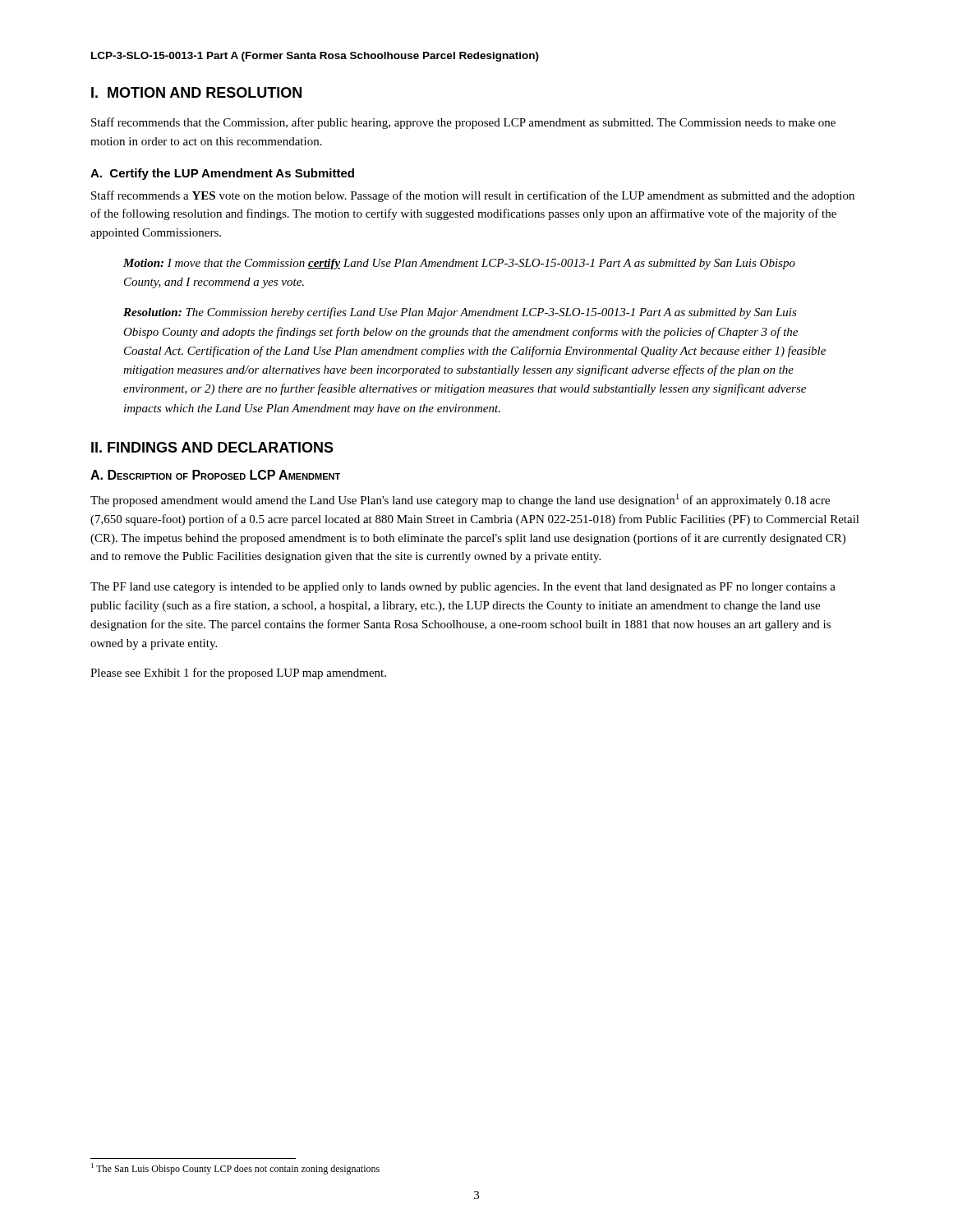Find the block on this page that starts "The PF land use"
The height and width of the screenshot is (1232, 953).
(463, 615)
